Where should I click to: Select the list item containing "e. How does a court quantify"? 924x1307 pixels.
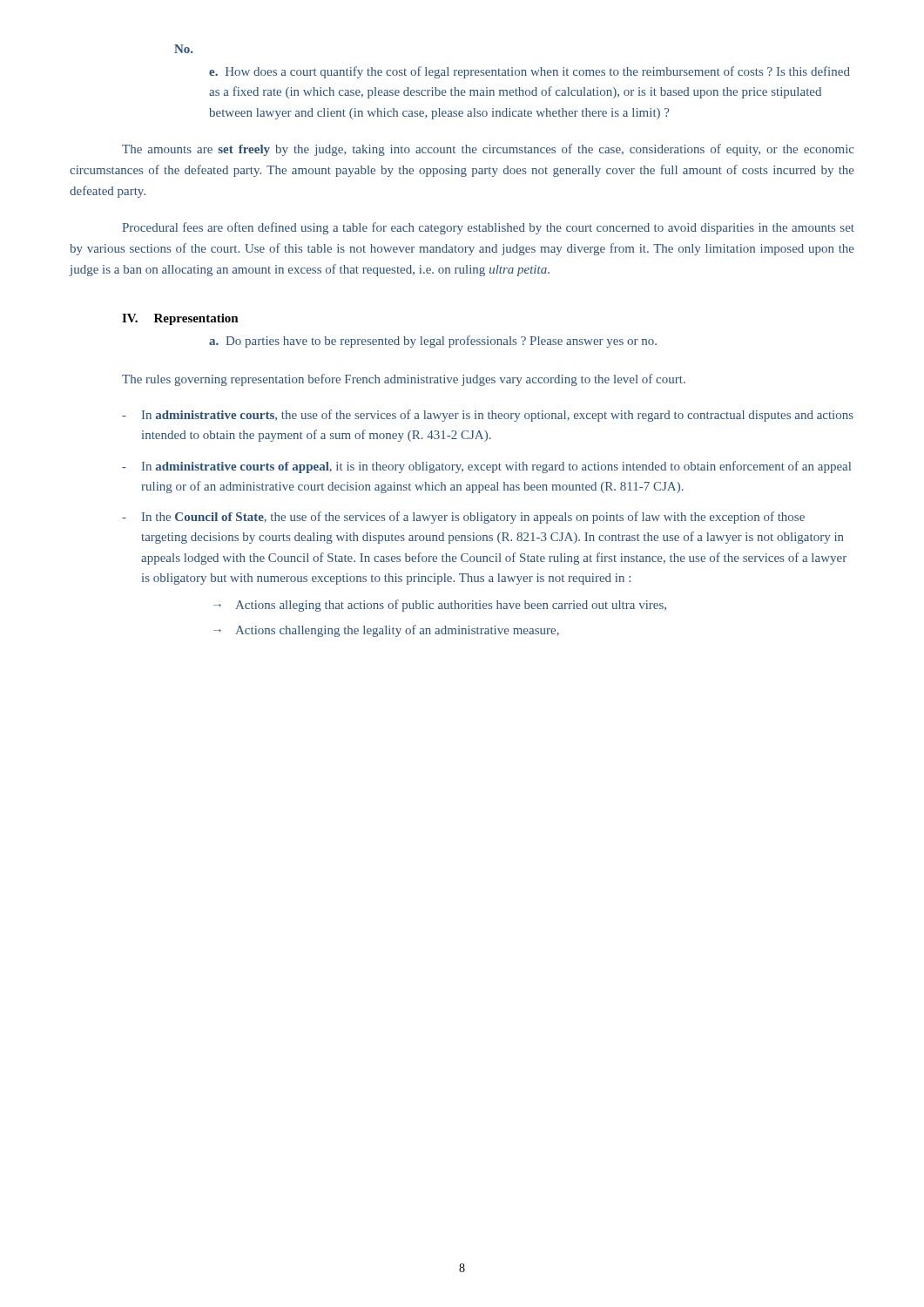pyautogui.click(x=529, y=92)
